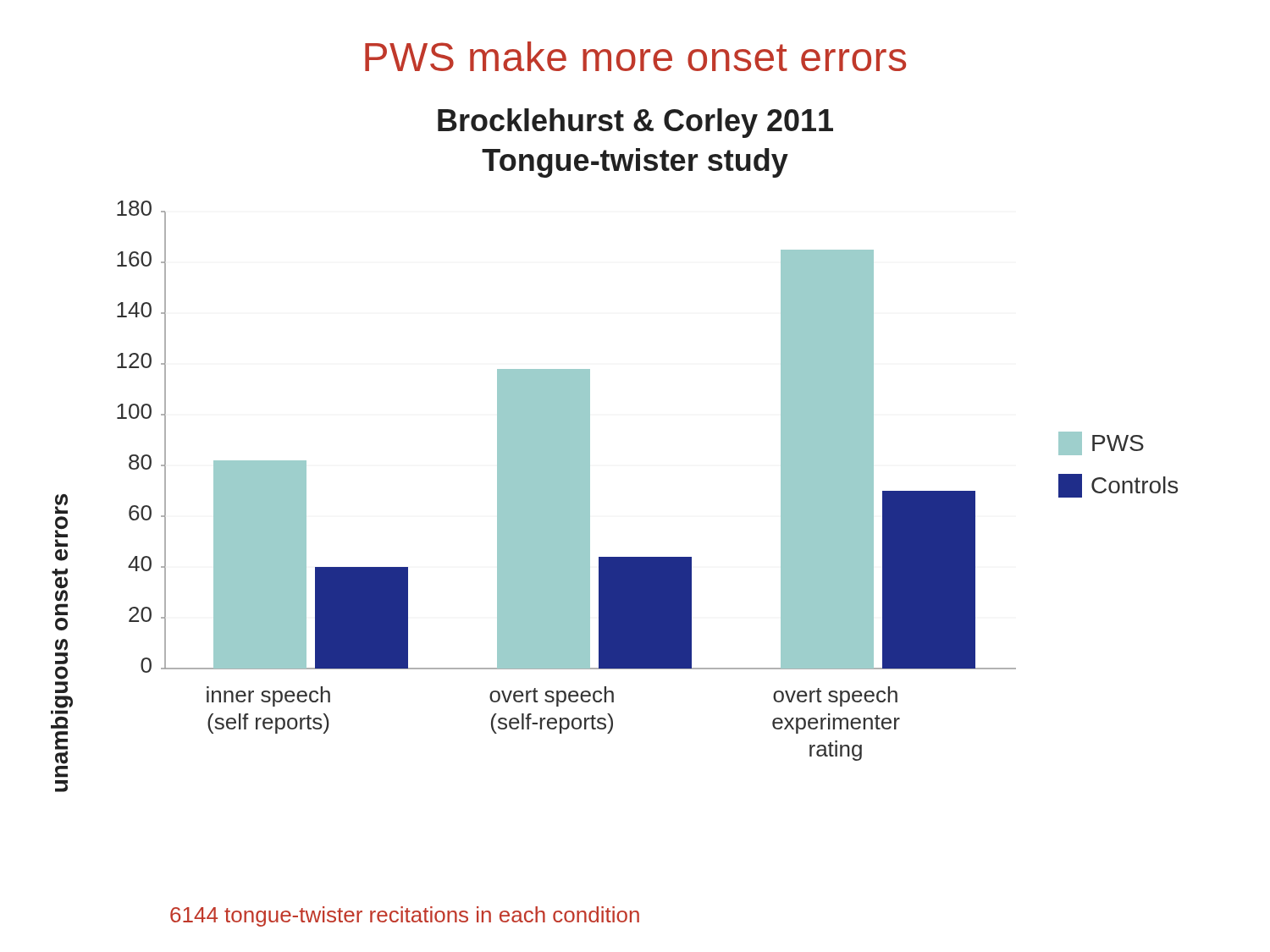1270x952 pixels.
Task: Select the title containing "PWS make more onset errors"
Action: click(x=635, y=57)
